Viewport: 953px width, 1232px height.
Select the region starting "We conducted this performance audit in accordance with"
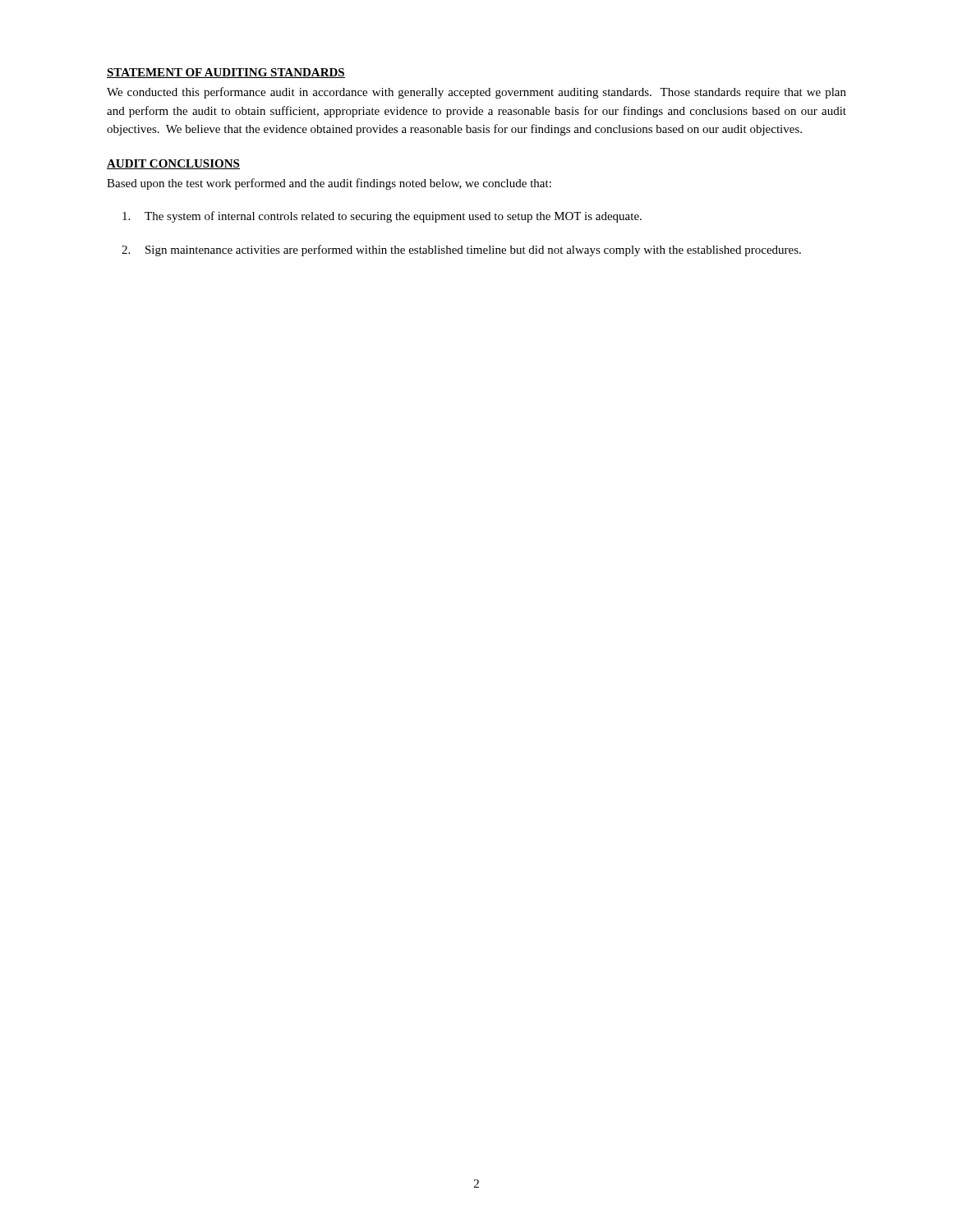(x=476, y=110)
